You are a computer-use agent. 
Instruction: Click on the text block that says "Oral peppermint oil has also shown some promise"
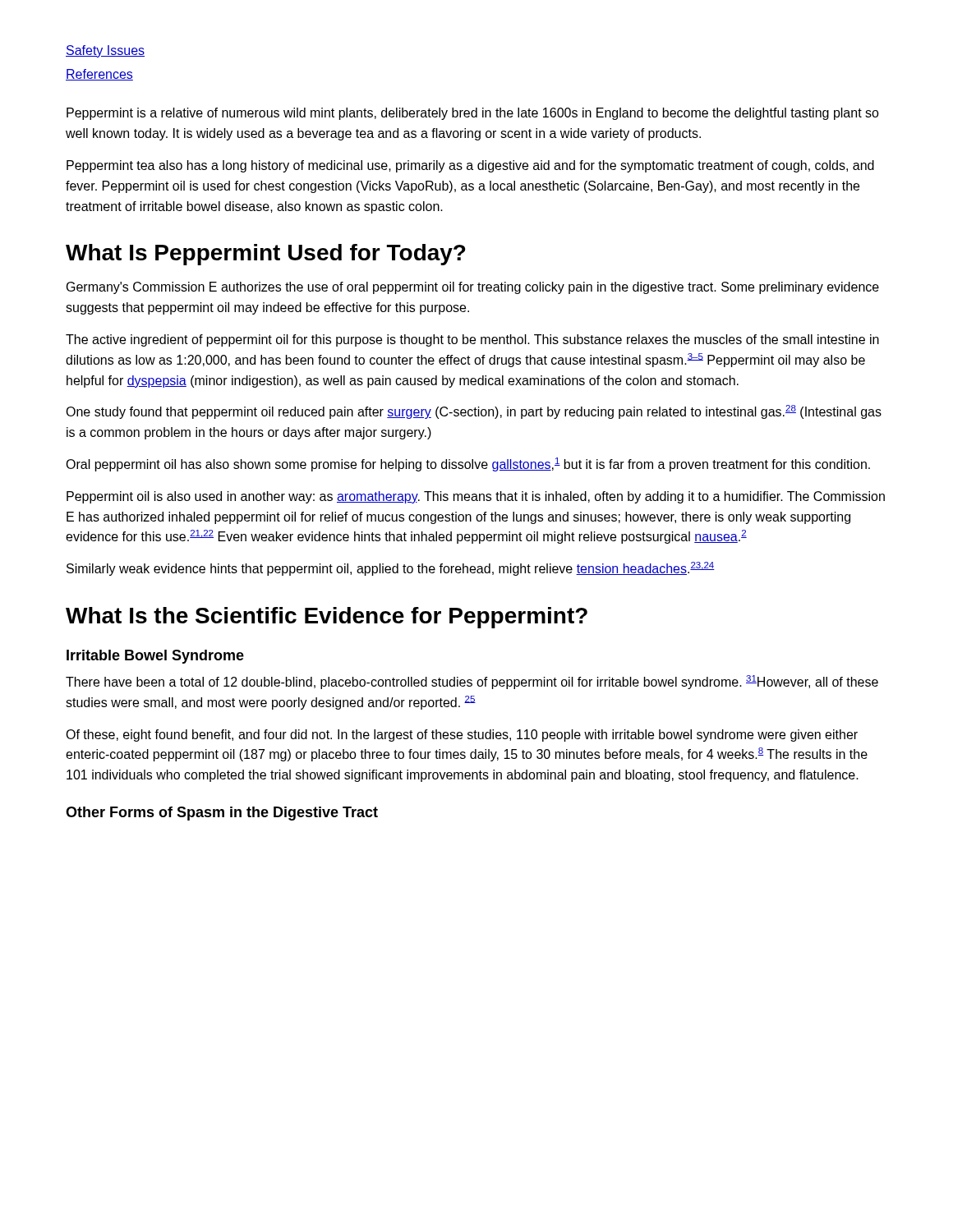point(476,465)
